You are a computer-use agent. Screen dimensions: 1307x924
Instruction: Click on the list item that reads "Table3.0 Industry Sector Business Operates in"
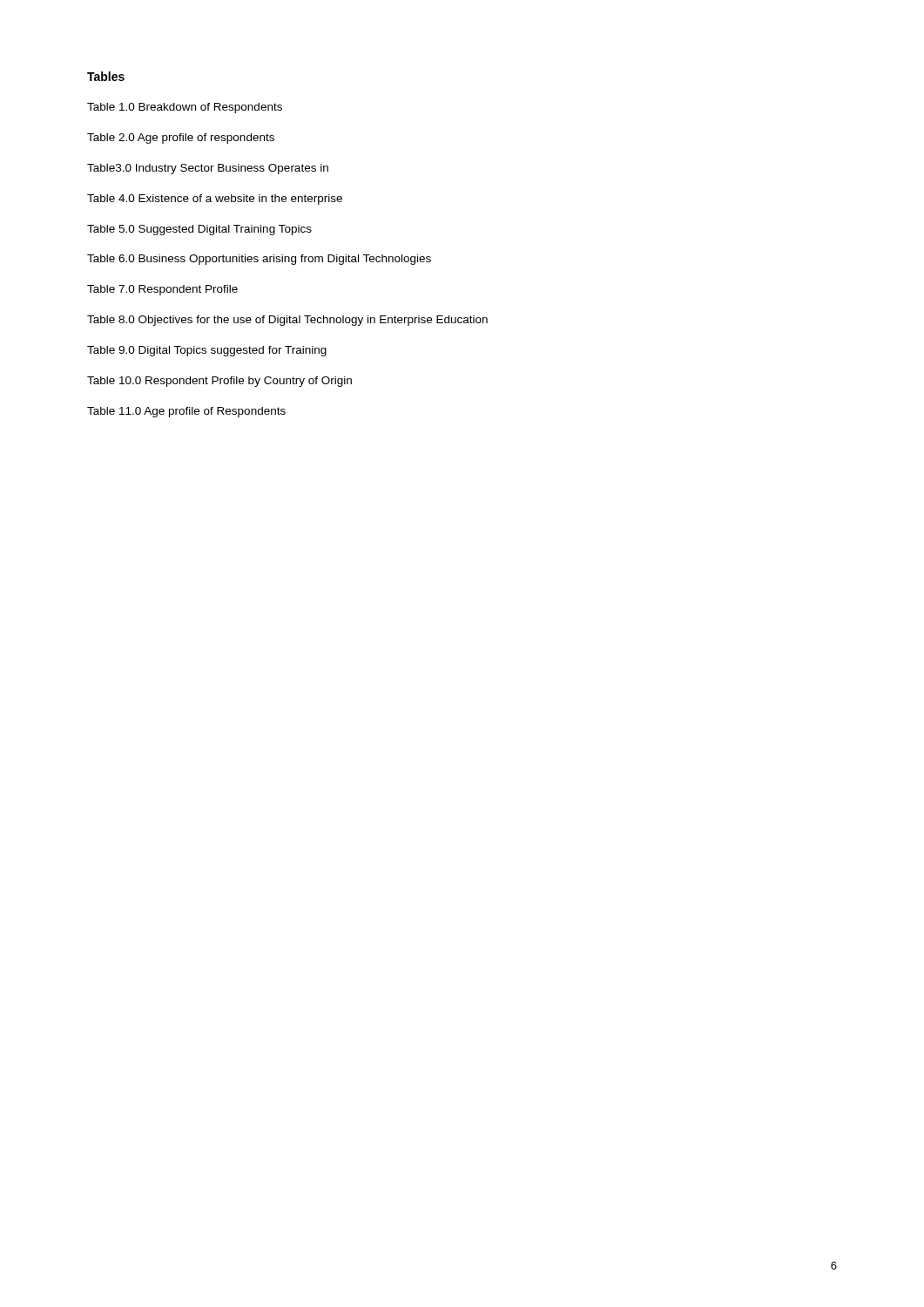point(208,168)
